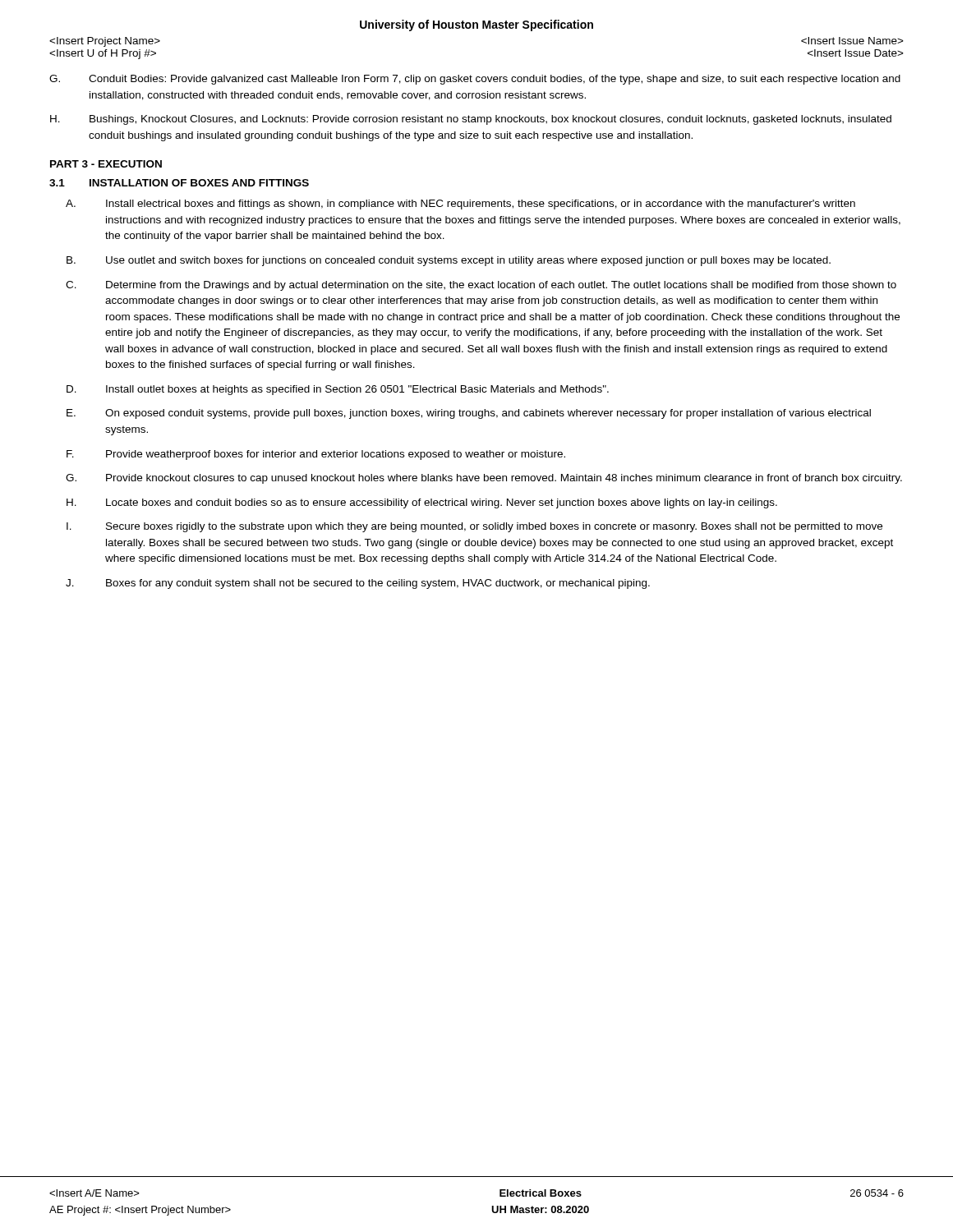Locate the block of text that opens with "C. Determine from the"

coord(476,325)
